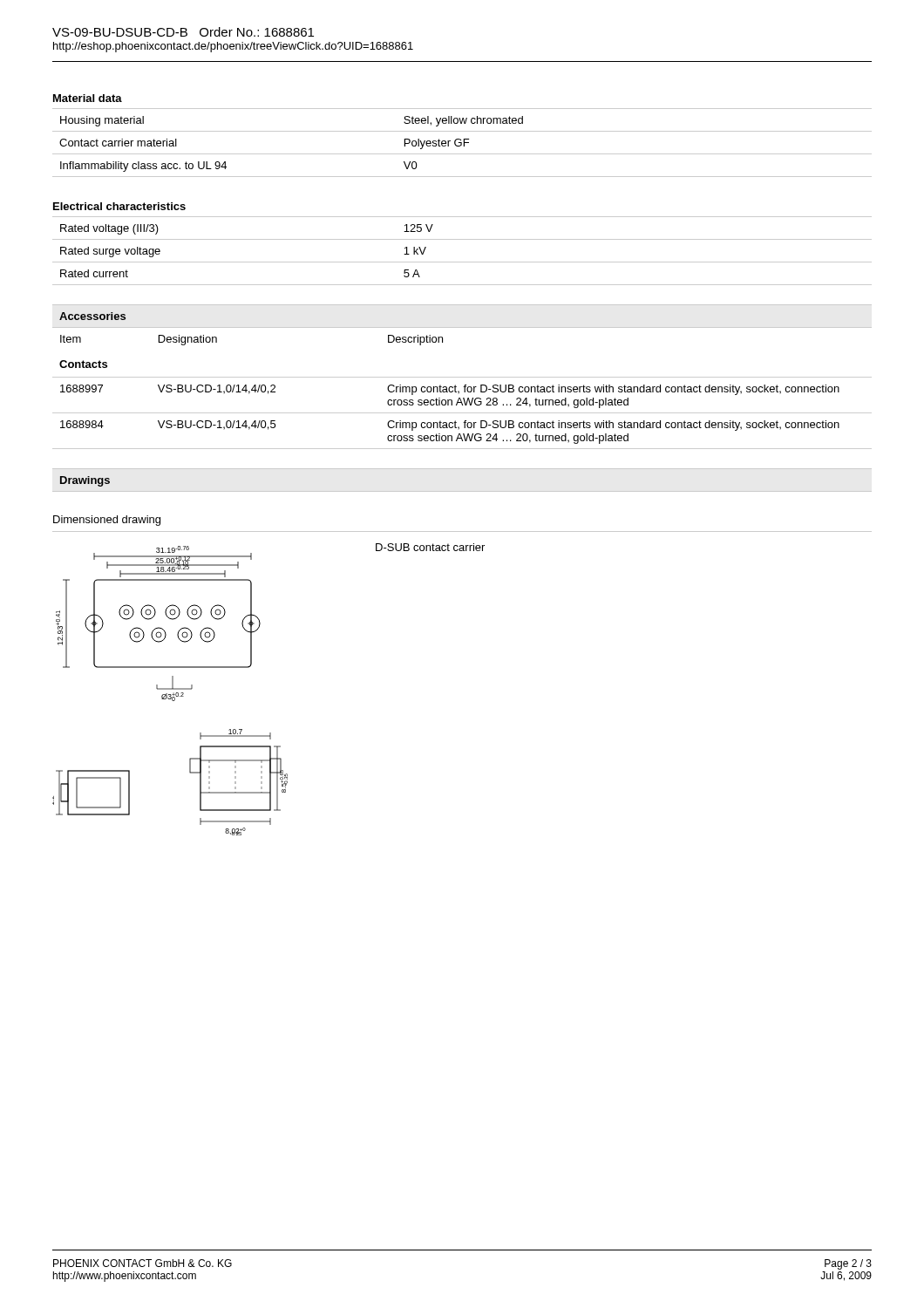Image resolution: width=924 pixels, height=1308 pixels.
Task: Locate the engineering diagram
Action: pos(201,695)
